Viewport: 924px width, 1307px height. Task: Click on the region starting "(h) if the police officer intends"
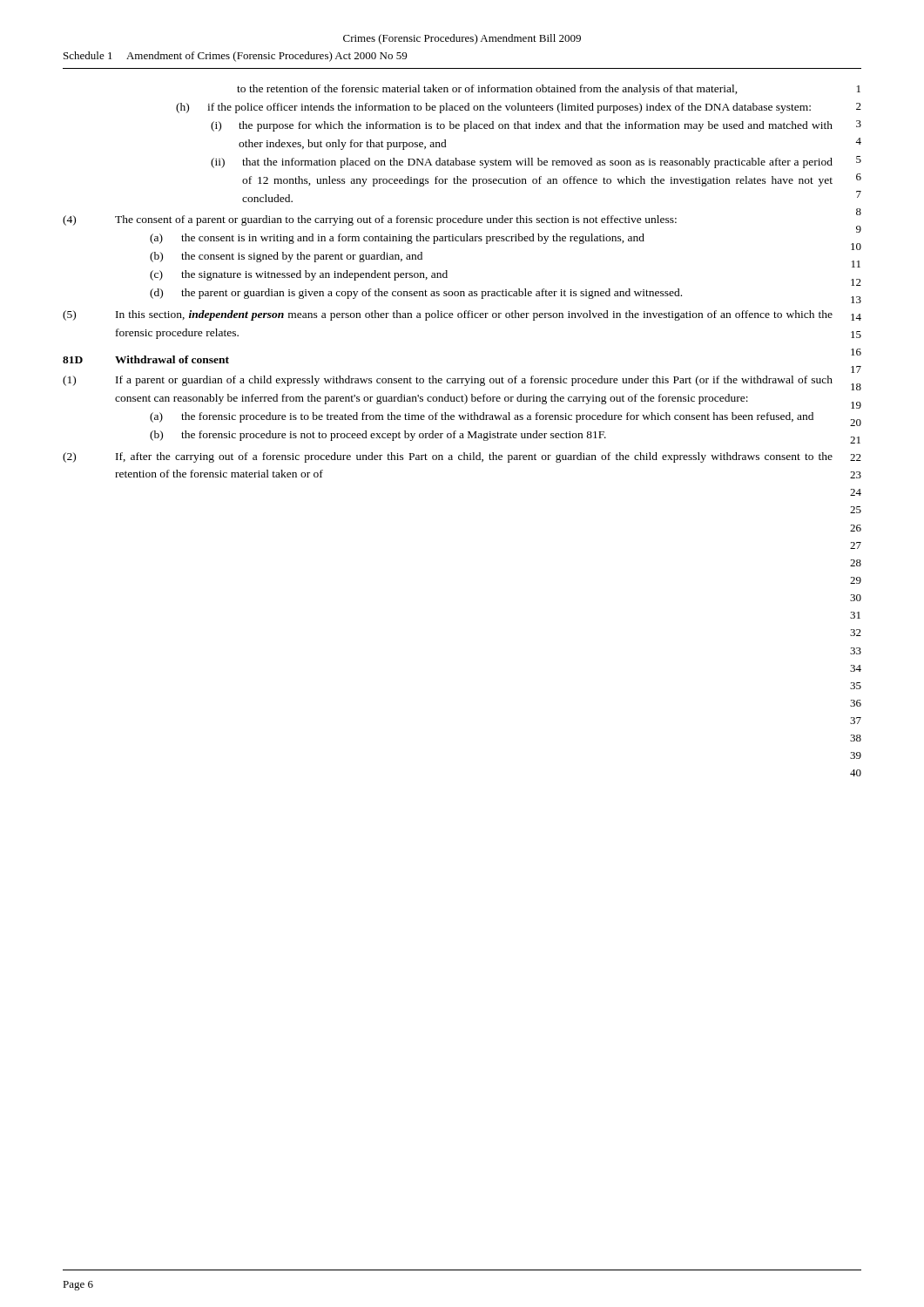[x=448, y=108]
